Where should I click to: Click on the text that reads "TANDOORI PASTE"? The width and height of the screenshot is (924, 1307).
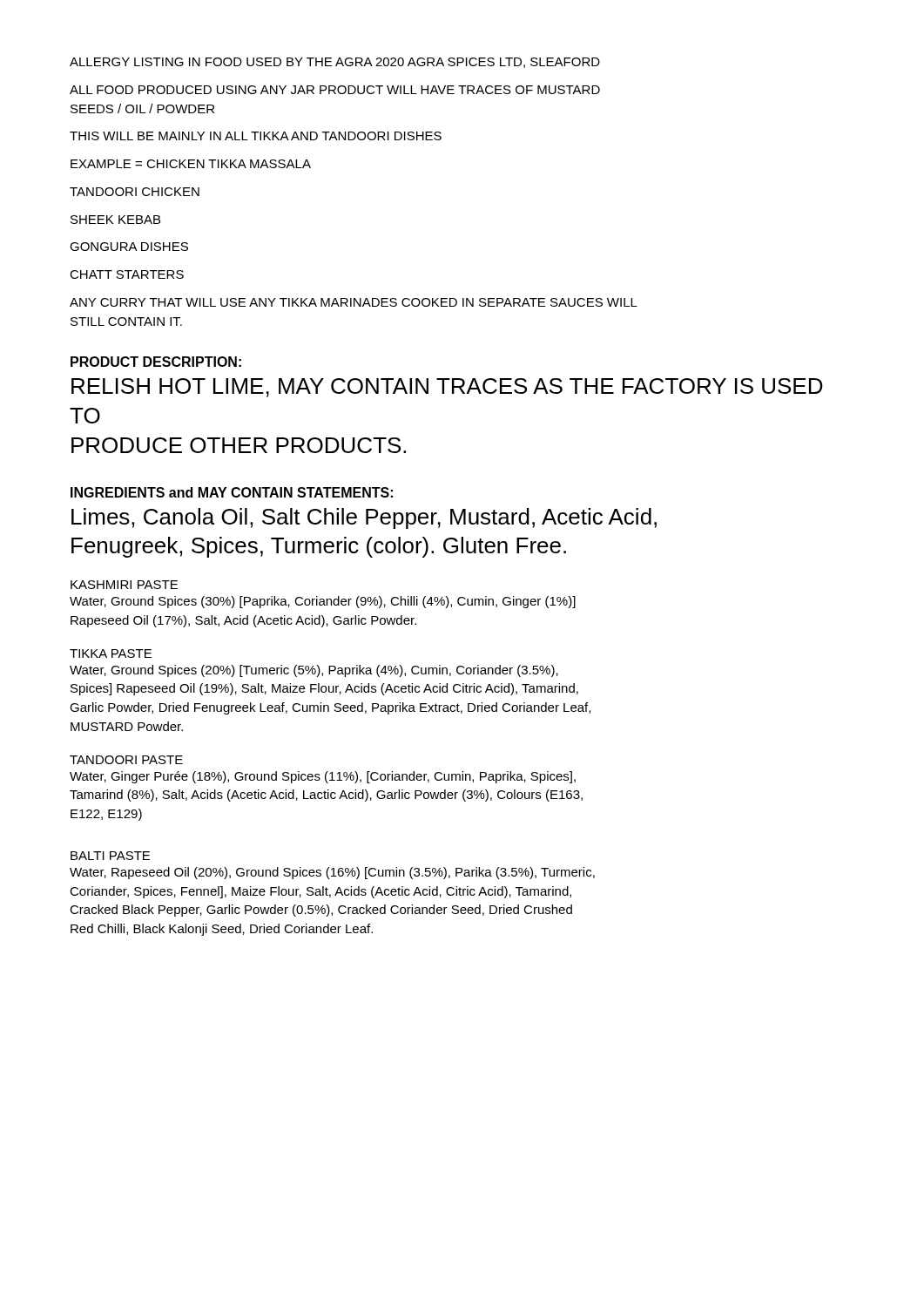126,759
